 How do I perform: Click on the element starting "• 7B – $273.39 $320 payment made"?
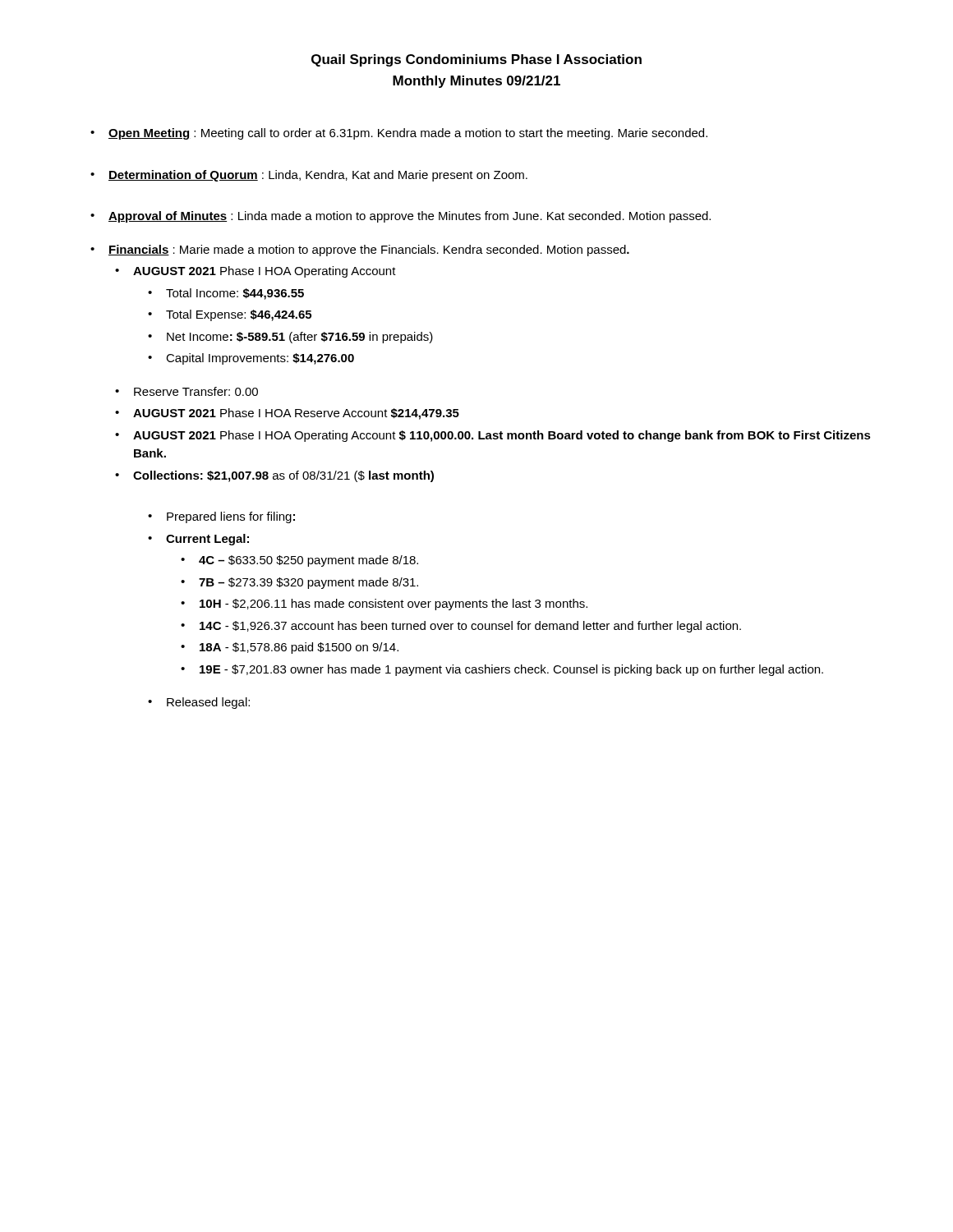tap(299, 583)
